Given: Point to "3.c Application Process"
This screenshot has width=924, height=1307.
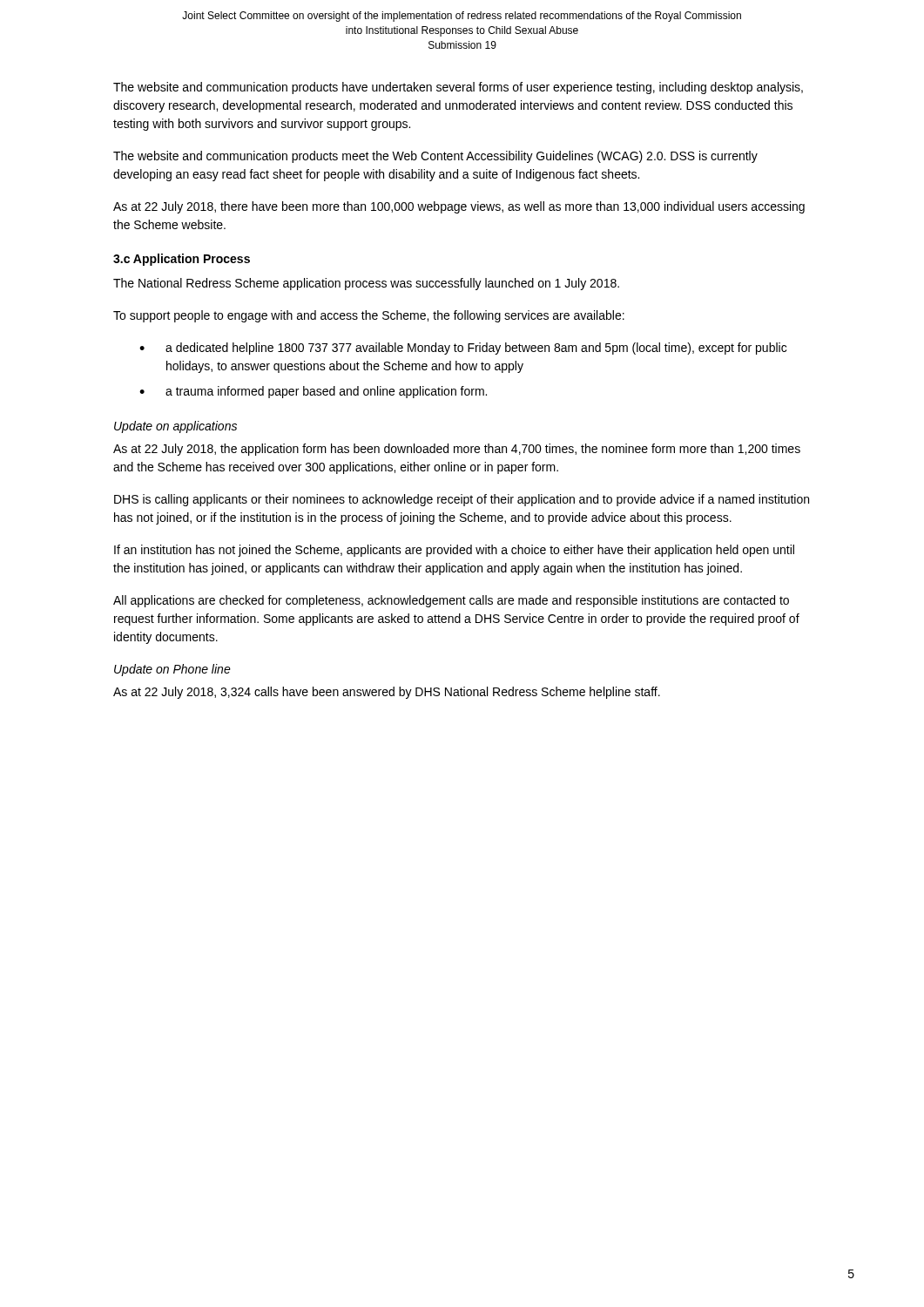Looking at the screenshot, I should 182,259.
